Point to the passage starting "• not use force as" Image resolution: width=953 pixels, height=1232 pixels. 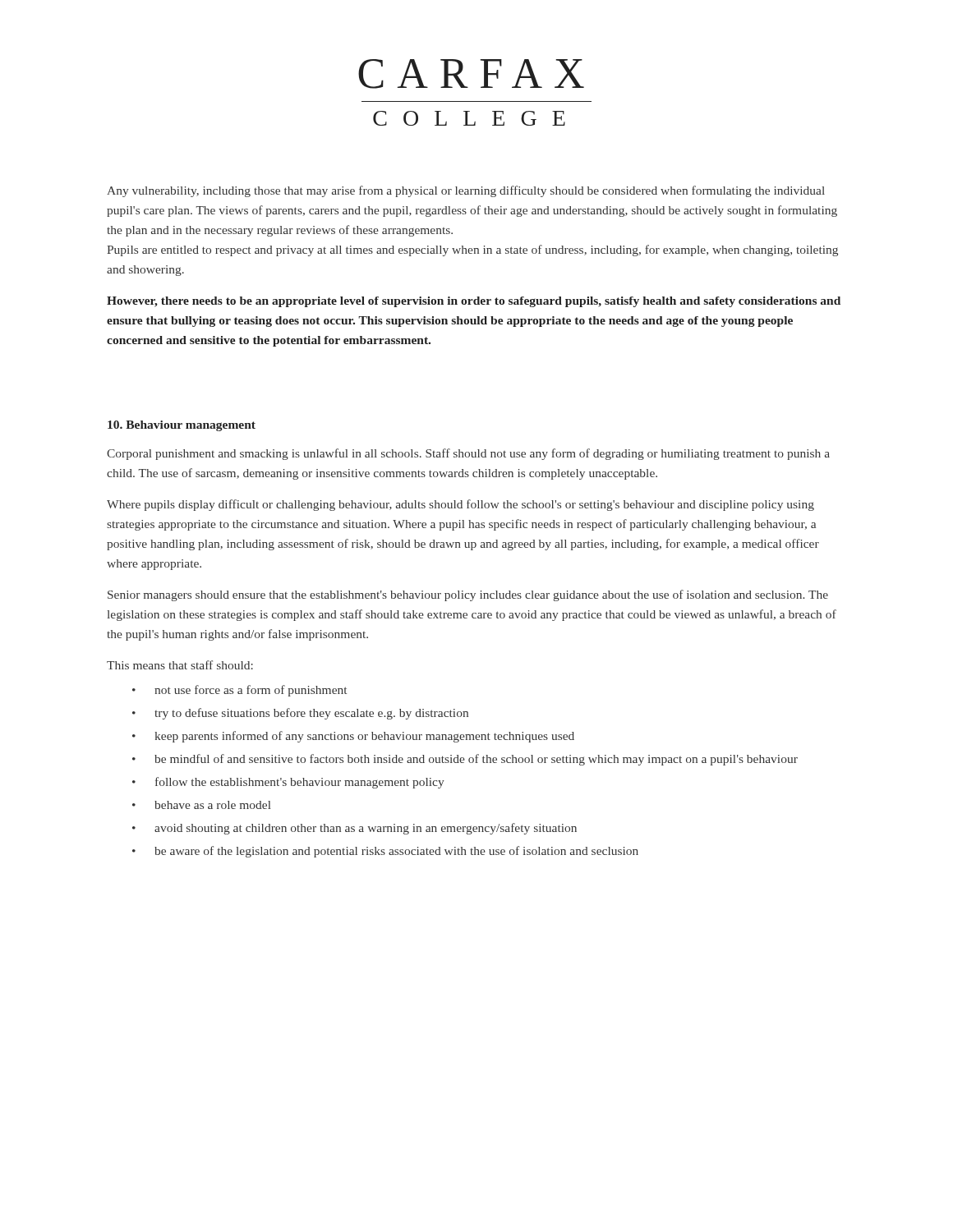coord(239,691)
